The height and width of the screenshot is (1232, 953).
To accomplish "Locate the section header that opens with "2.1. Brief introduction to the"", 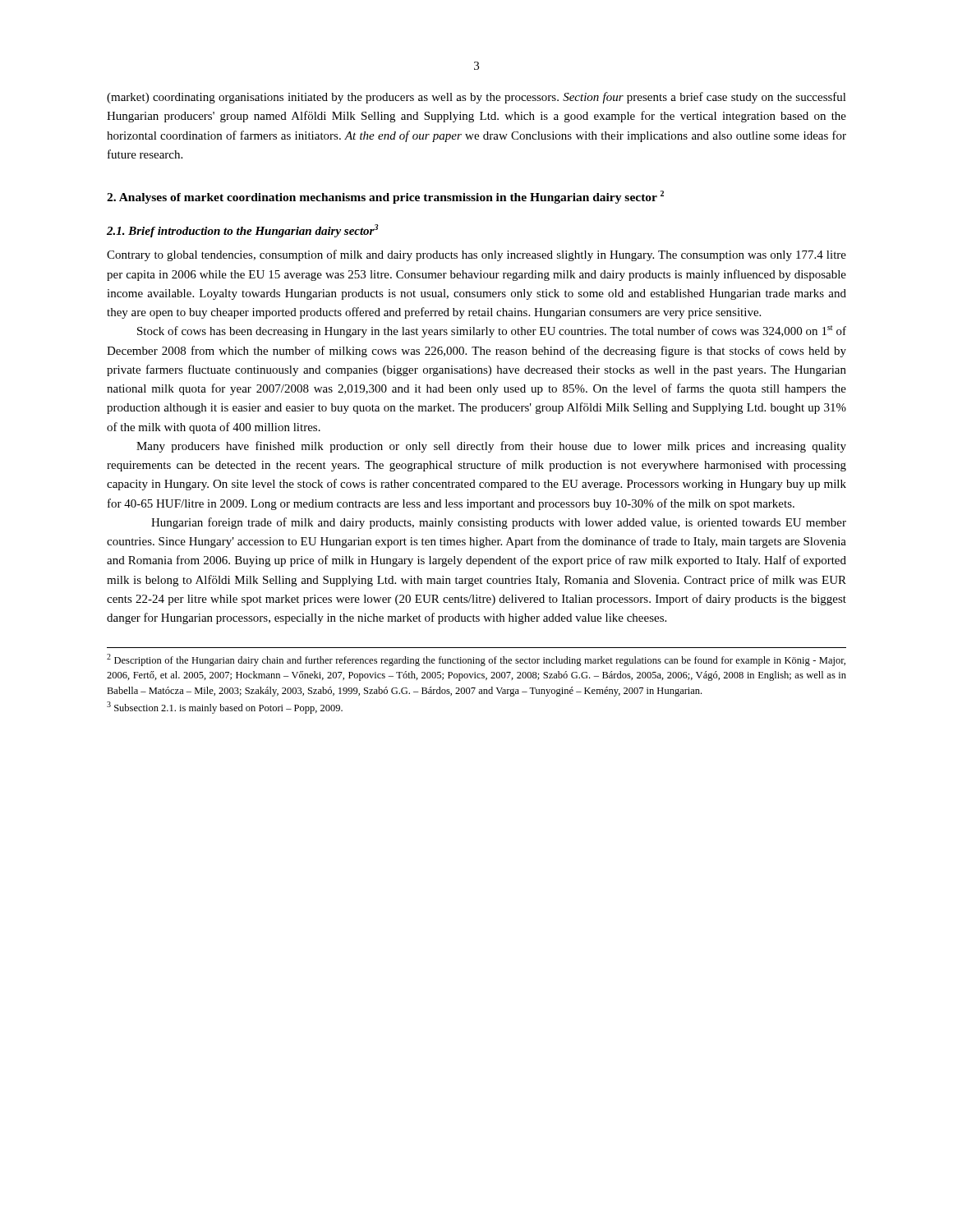I will [x=243, y=230].
